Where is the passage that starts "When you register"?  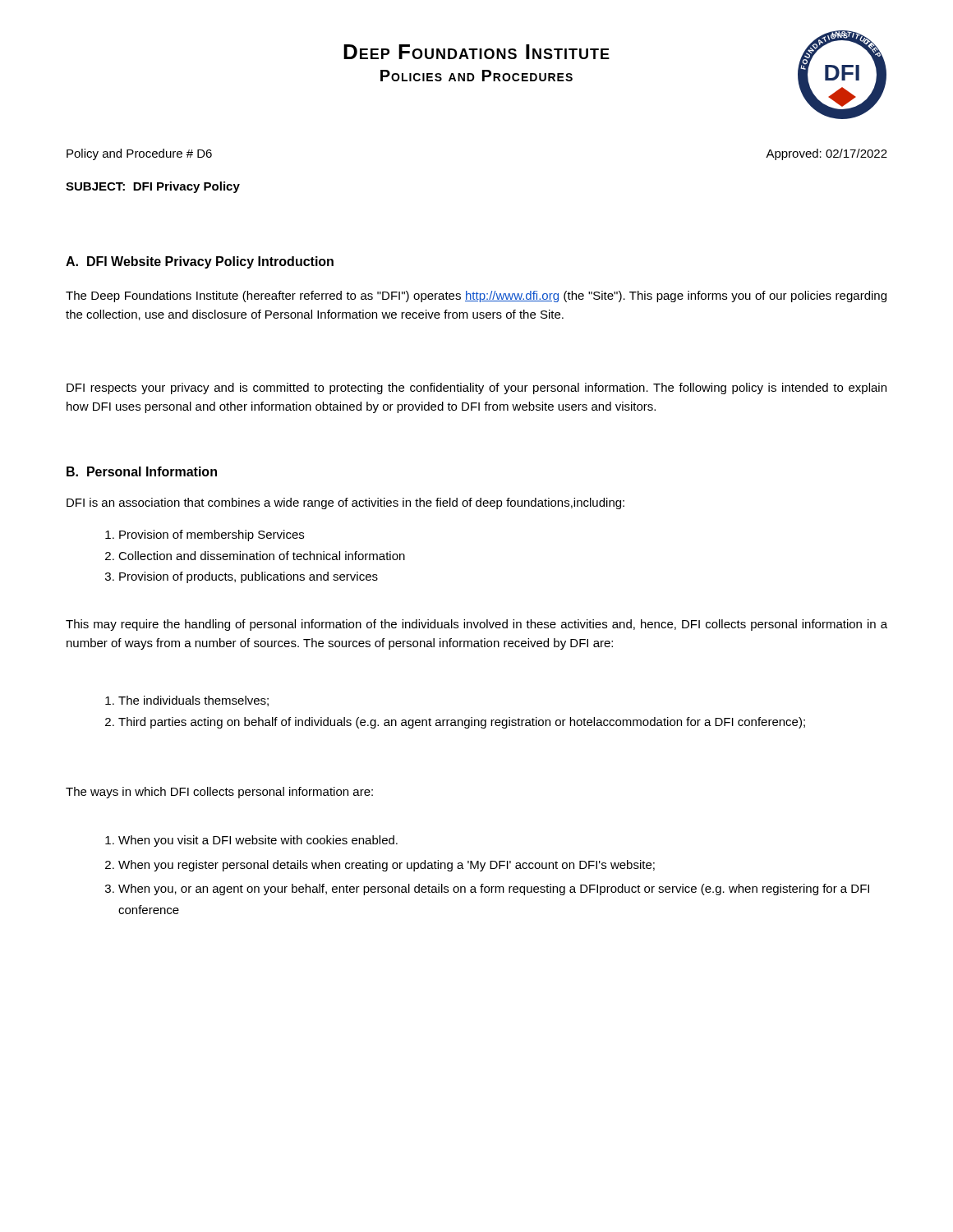387,864
